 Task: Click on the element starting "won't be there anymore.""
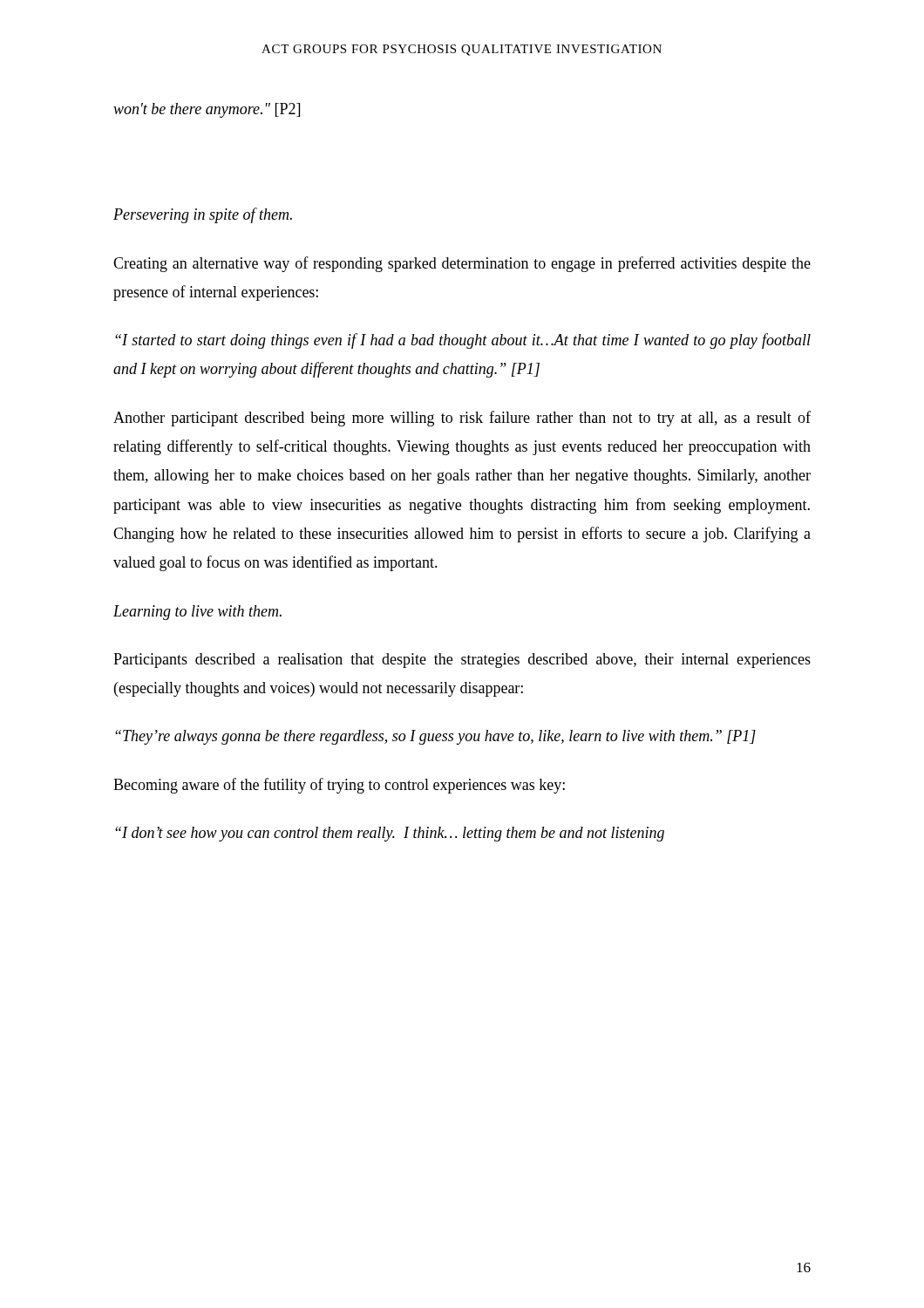[x=207, y=109]
